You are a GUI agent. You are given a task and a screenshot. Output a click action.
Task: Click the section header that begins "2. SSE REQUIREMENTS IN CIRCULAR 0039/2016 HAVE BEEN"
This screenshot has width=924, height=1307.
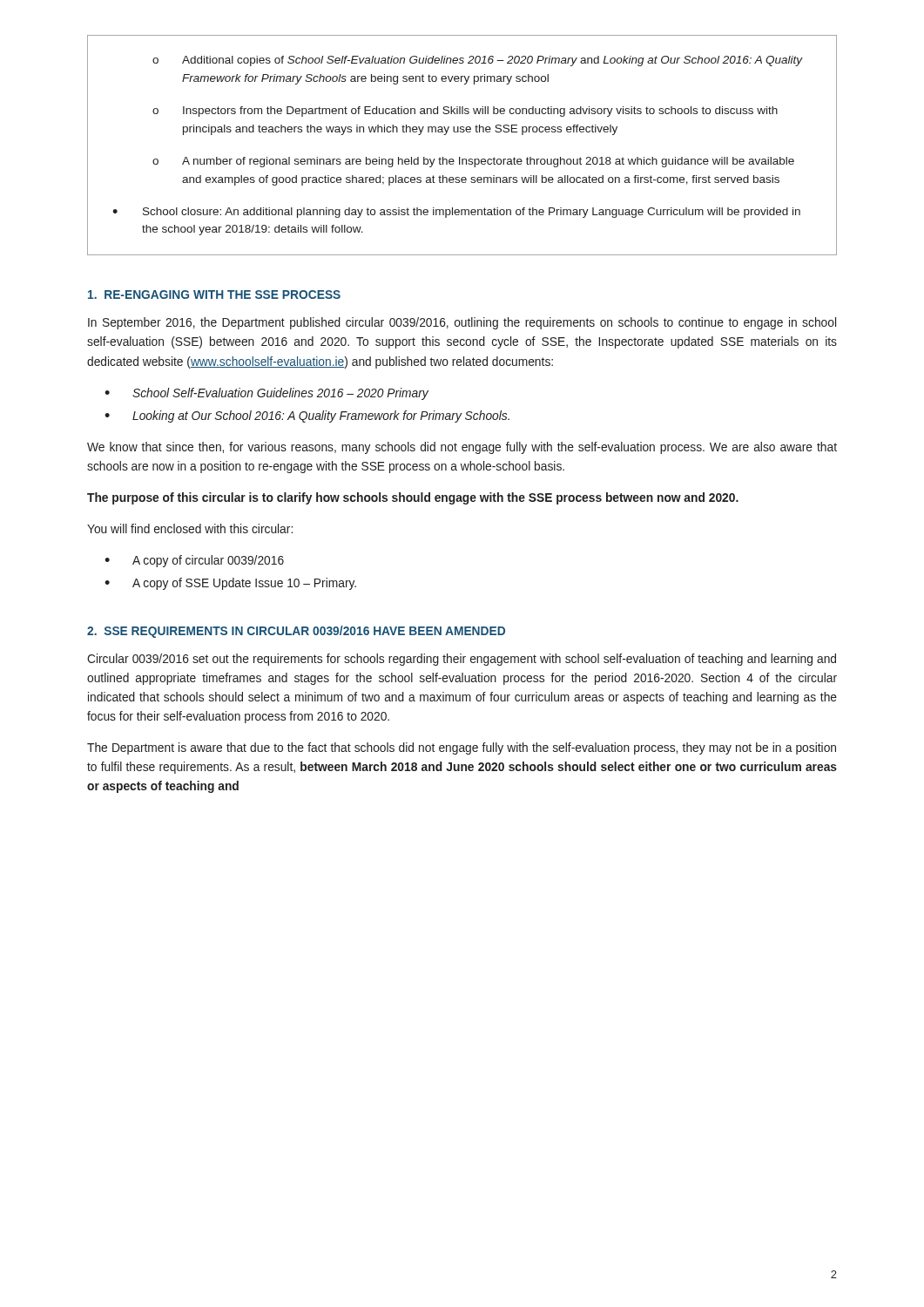click(296, 631)
